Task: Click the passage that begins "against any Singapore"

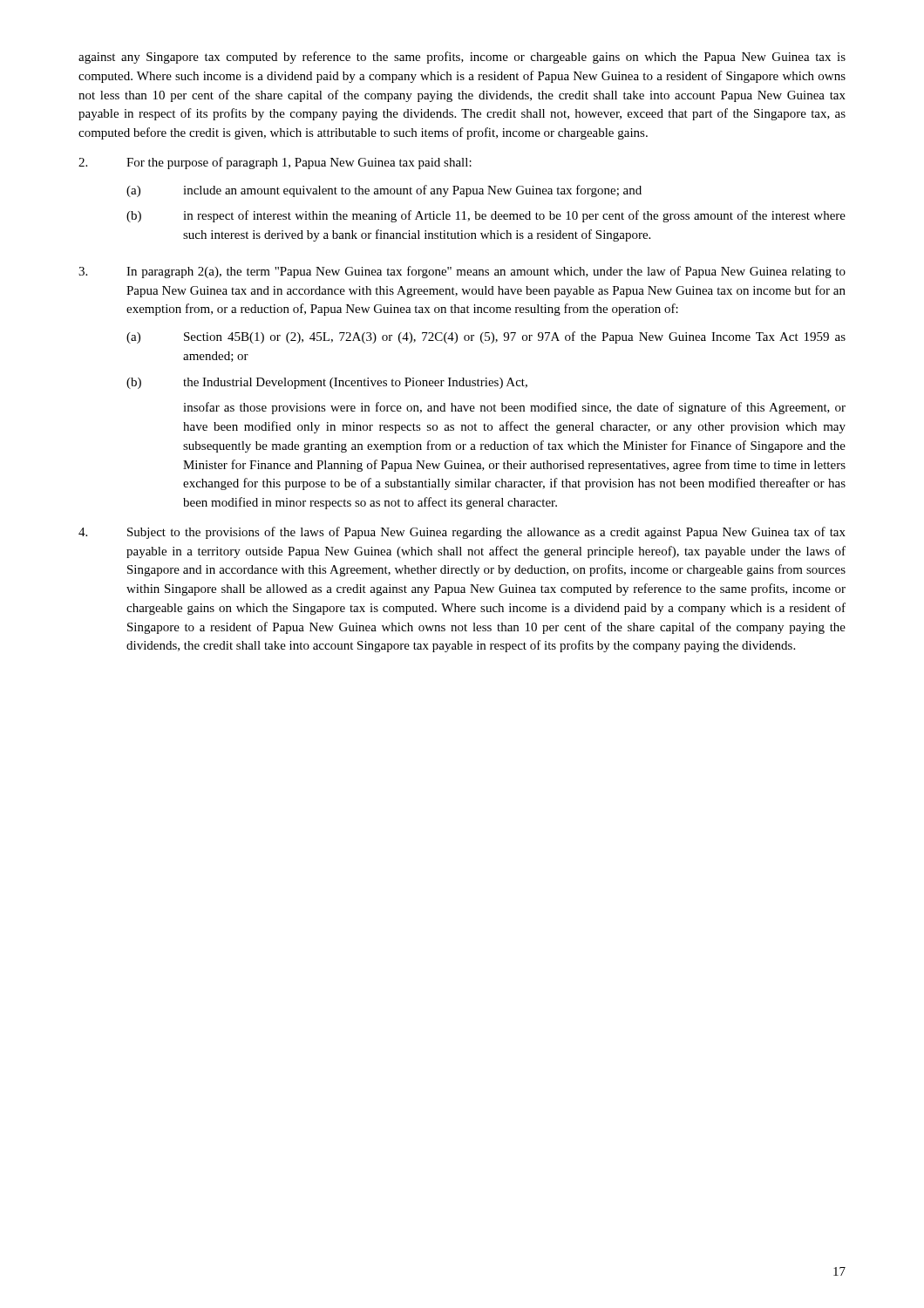Action: (462, 95)
